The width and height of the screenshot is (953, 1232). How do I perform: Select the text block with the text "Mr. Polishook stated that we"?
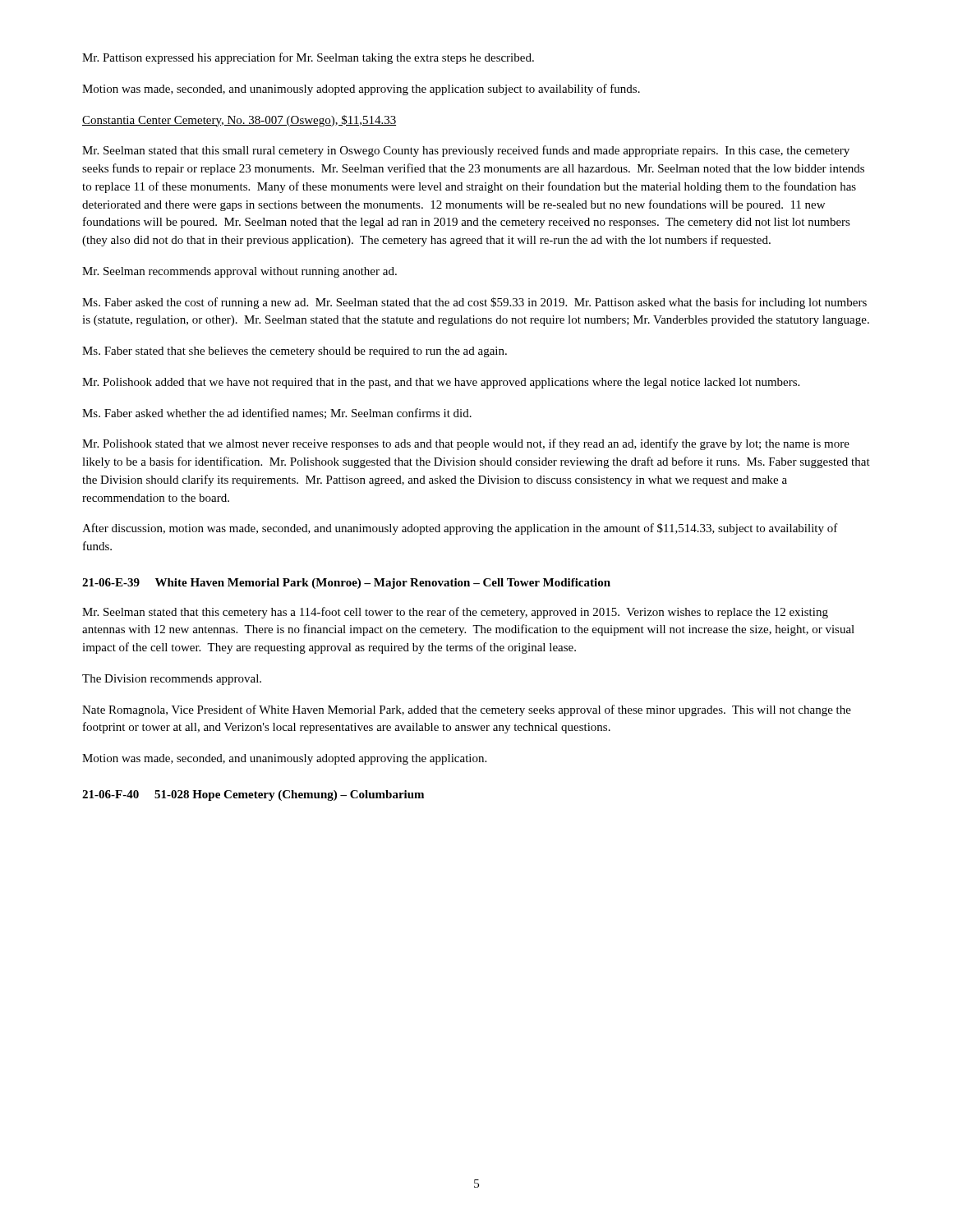coord(476,471)
